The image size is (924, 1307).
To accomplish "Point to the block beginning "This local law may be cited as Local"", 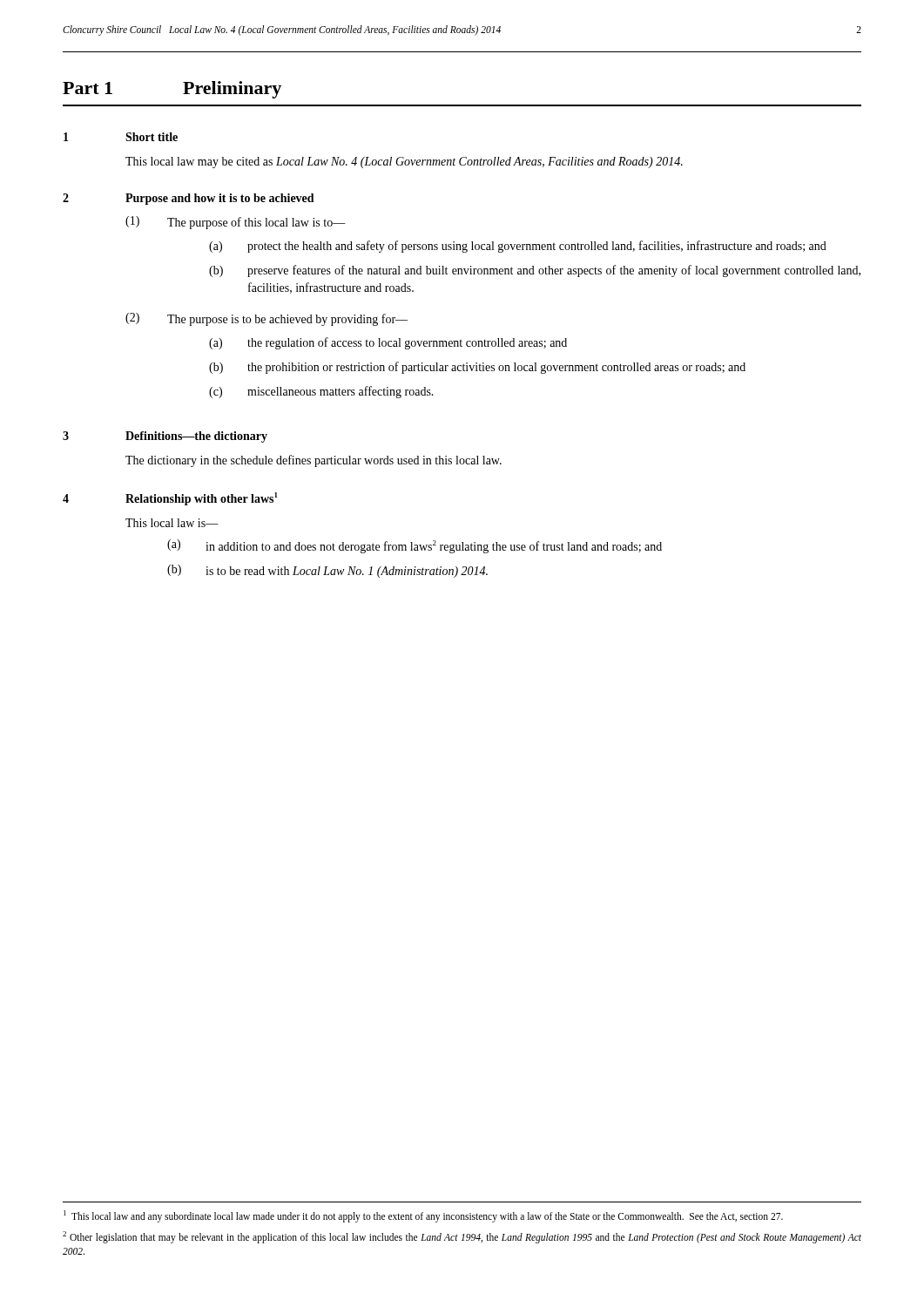I will 404,162.
